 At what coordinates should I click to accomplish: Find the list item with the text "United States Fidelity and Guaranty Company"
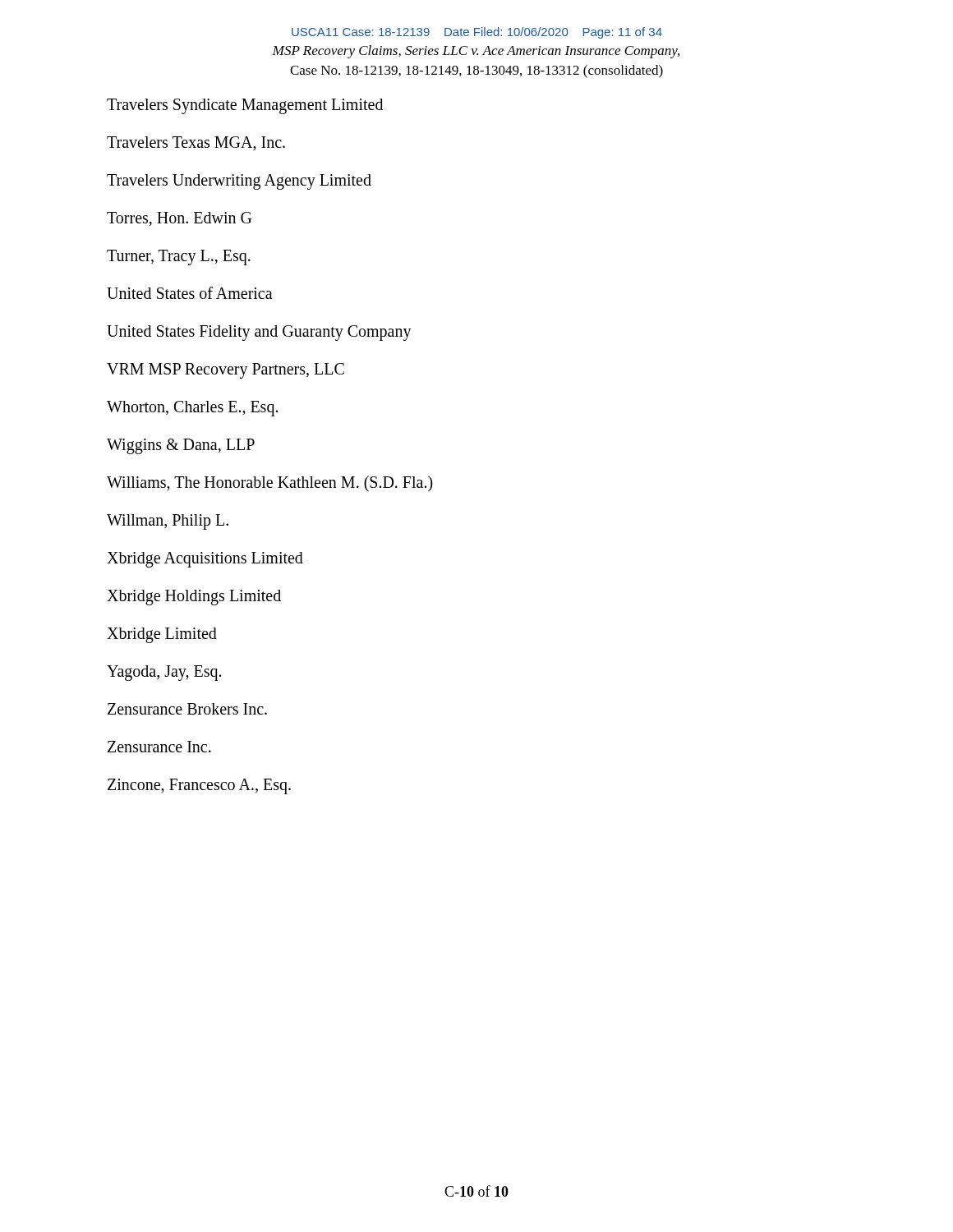pos(259,331)
